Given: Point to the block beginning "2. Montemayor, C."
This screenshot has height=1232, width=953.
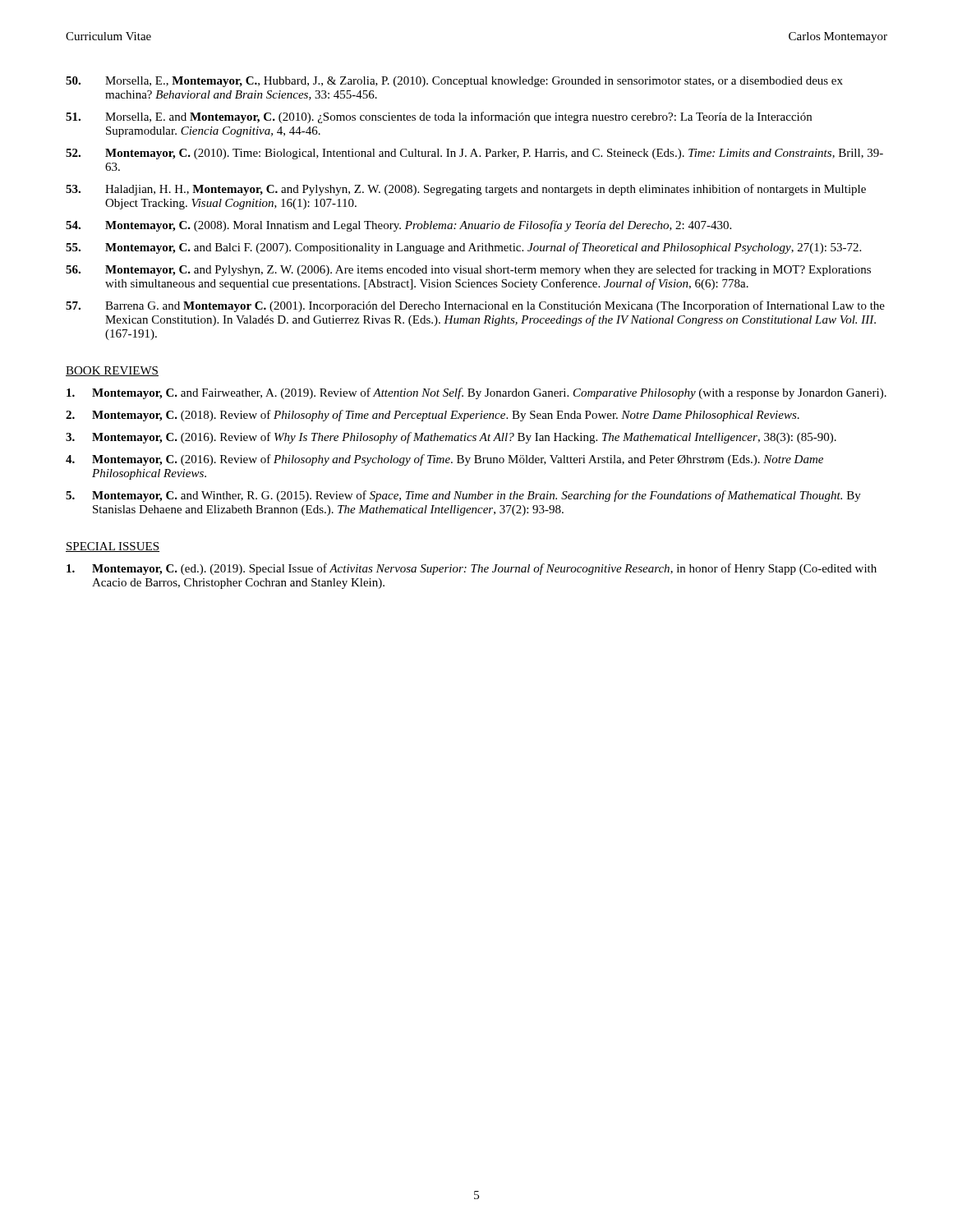Looking at the screenshot, I should click(x=476, y=415).
